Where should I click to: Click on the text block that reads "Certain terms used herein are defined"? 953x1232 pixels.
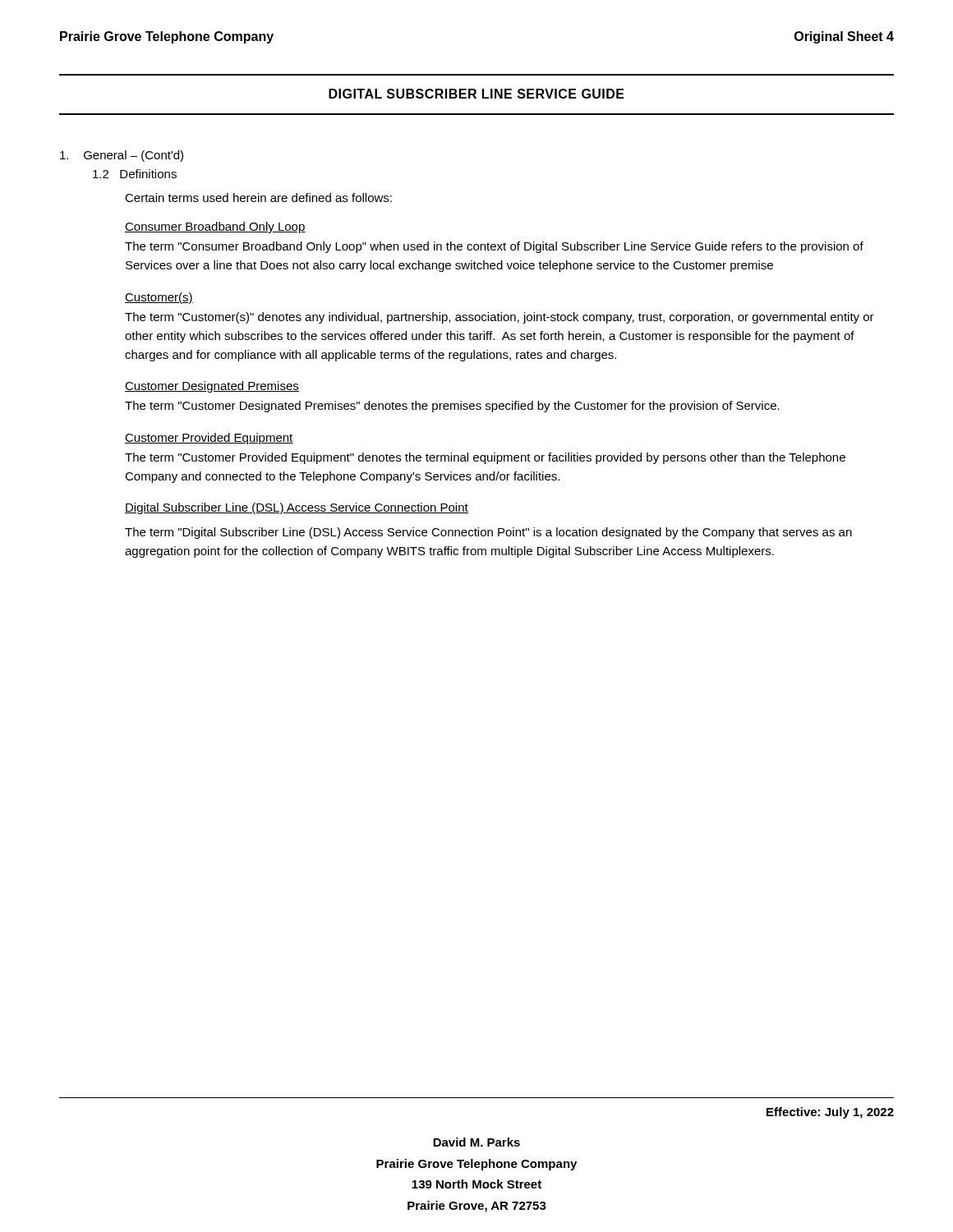(x=259, y=198)
